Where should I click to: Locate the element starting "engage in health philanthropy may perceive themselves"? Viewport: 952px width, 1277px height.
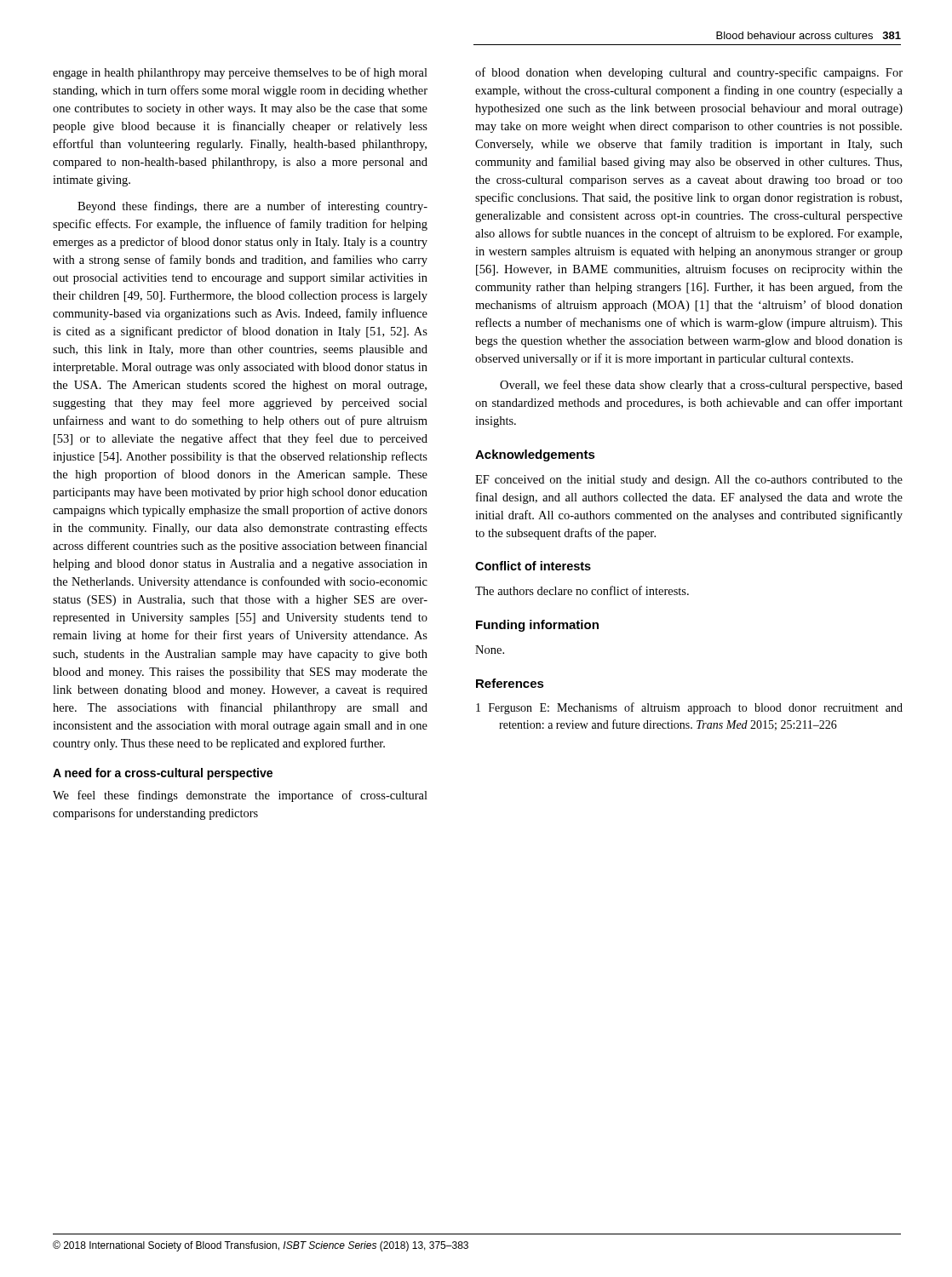[240, 408]
